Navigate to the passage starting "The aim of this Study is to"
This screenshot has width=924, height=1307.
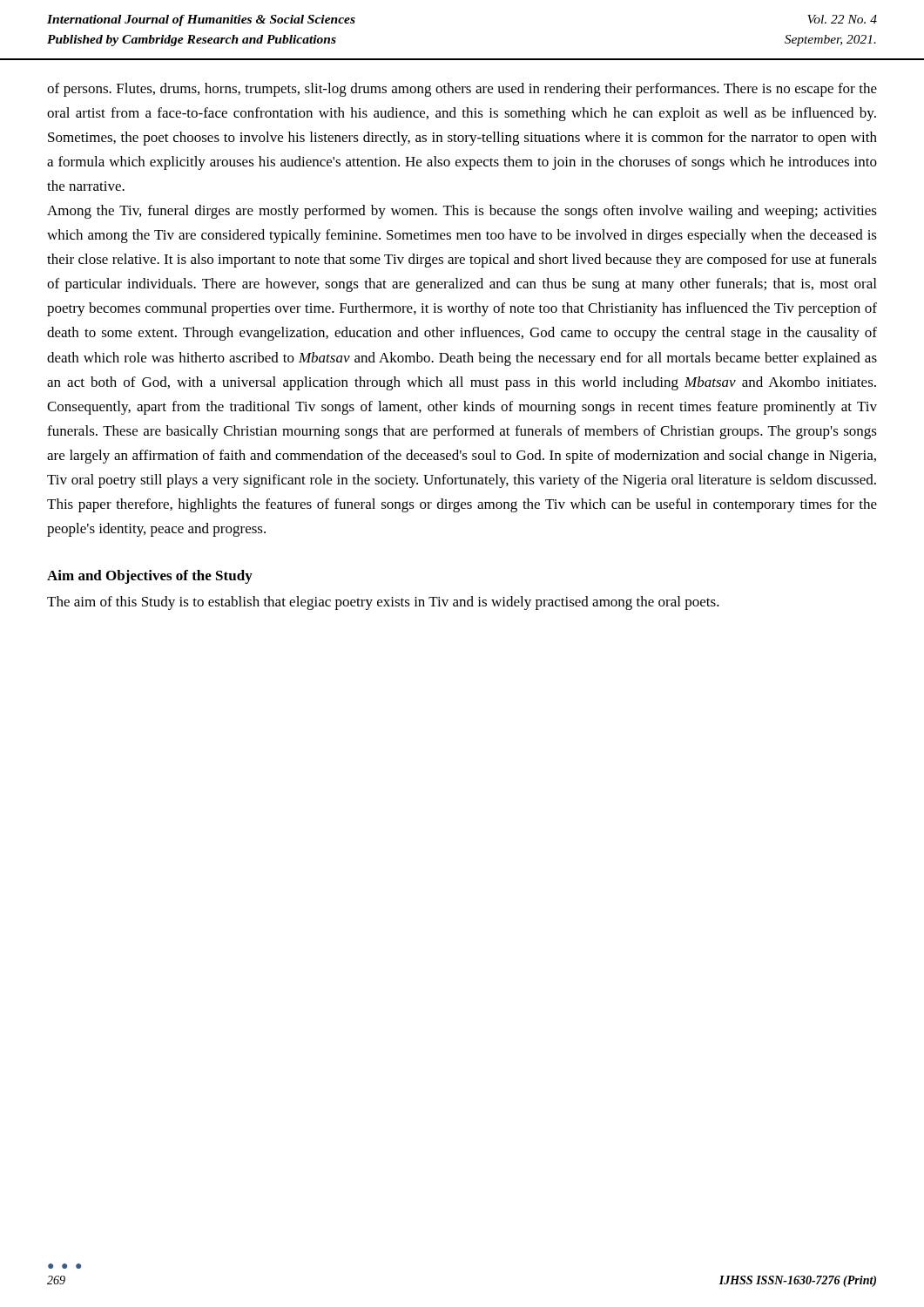[x=462, y=602]
